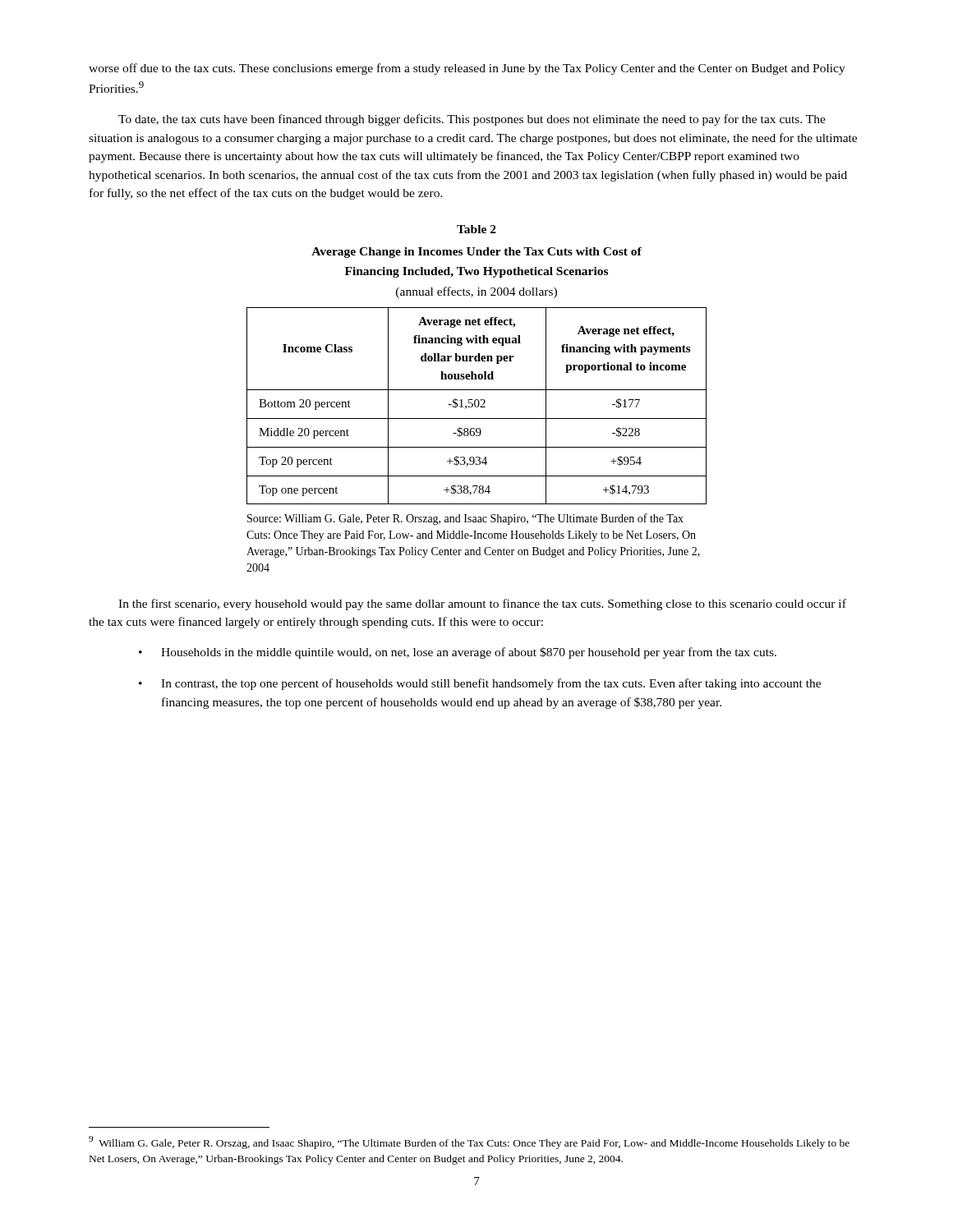This screenshot has height=1232, width=953.
Task: Point to the caption beginning "Source: William G."
Action: click(x=473, y=543)
